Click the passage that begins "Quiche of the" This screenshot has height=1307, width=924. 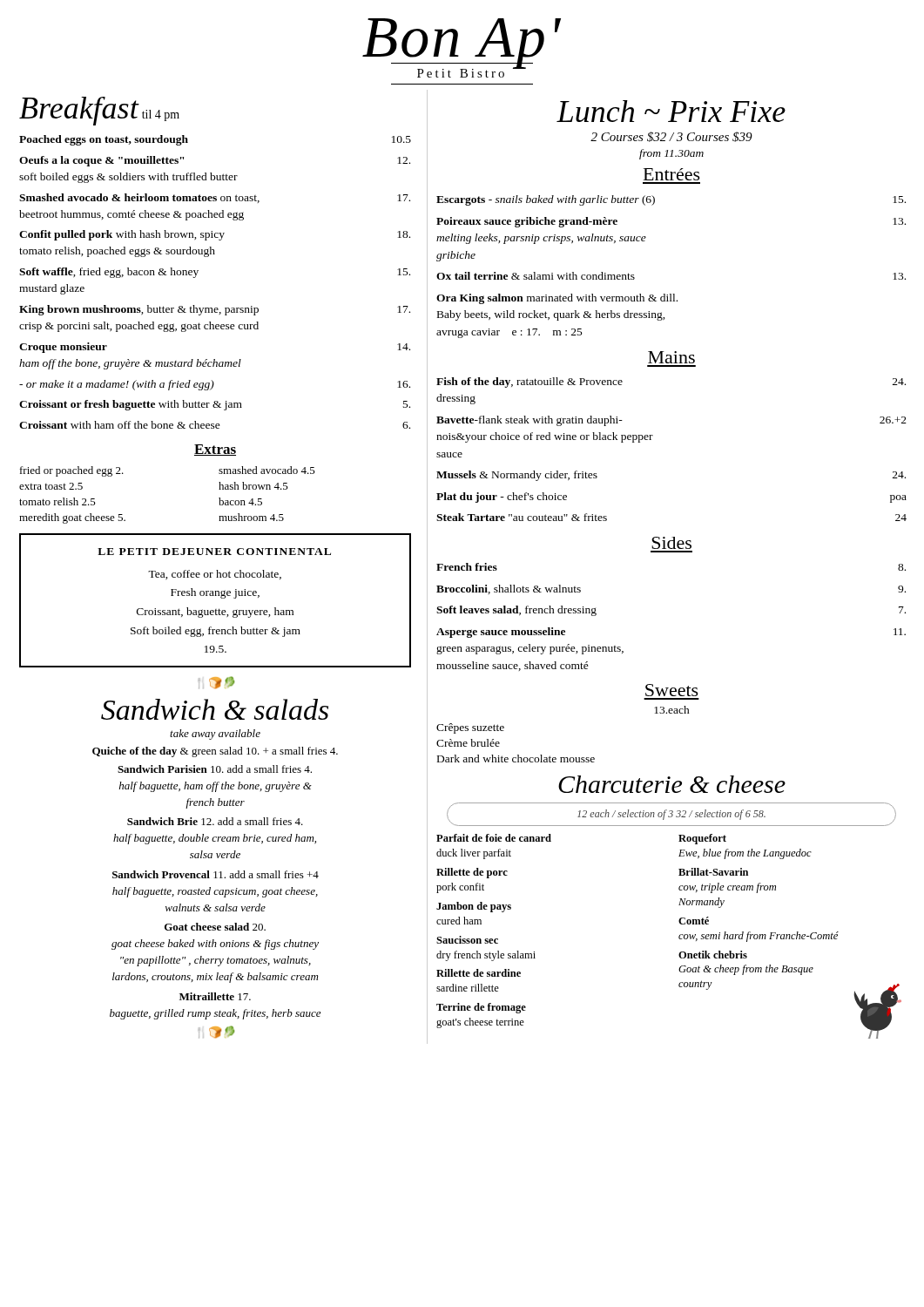[x=215, y=750]
